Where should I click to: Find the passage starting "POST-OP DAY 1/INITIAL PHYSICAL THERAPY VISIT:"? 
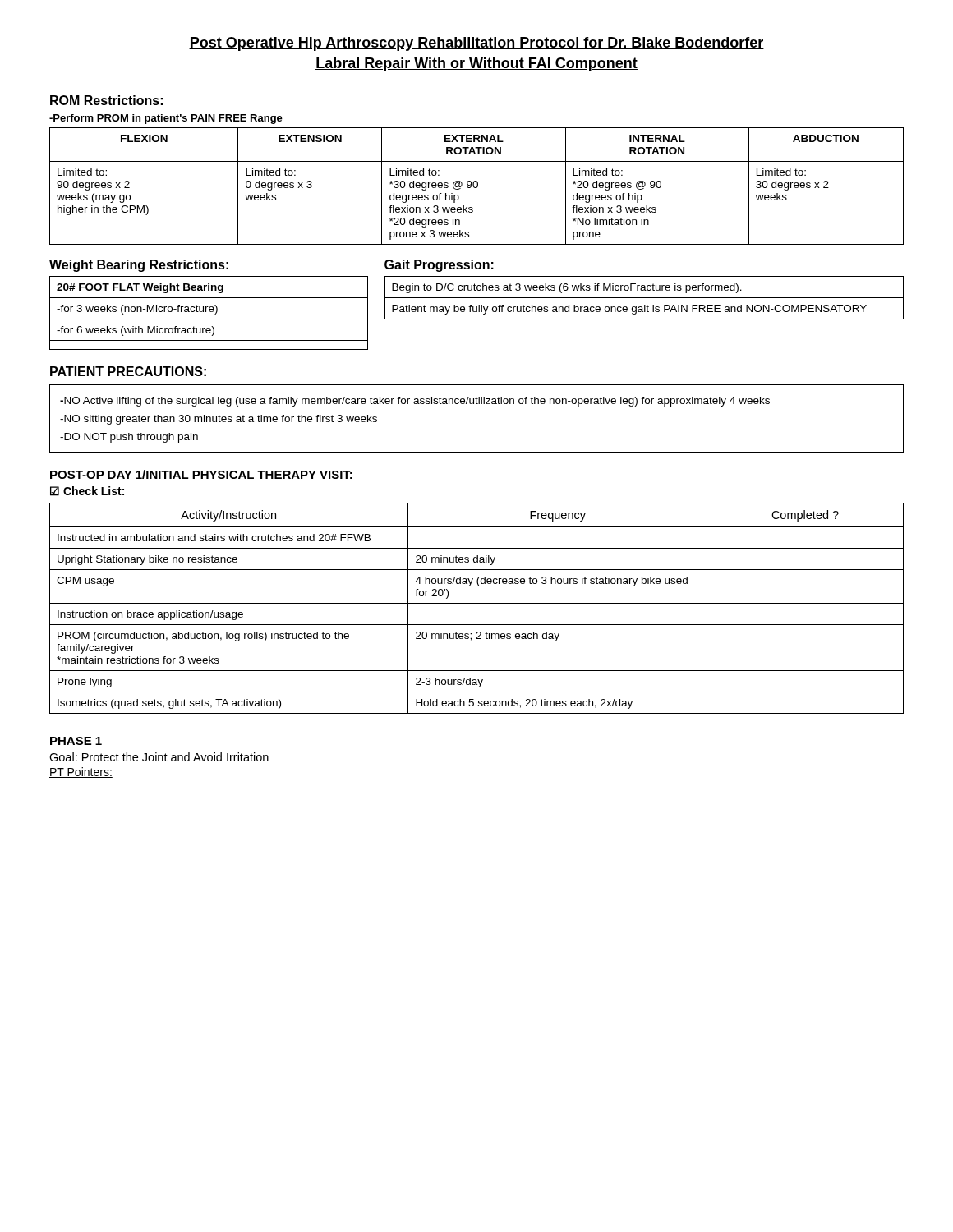click(x=201, y=474)
